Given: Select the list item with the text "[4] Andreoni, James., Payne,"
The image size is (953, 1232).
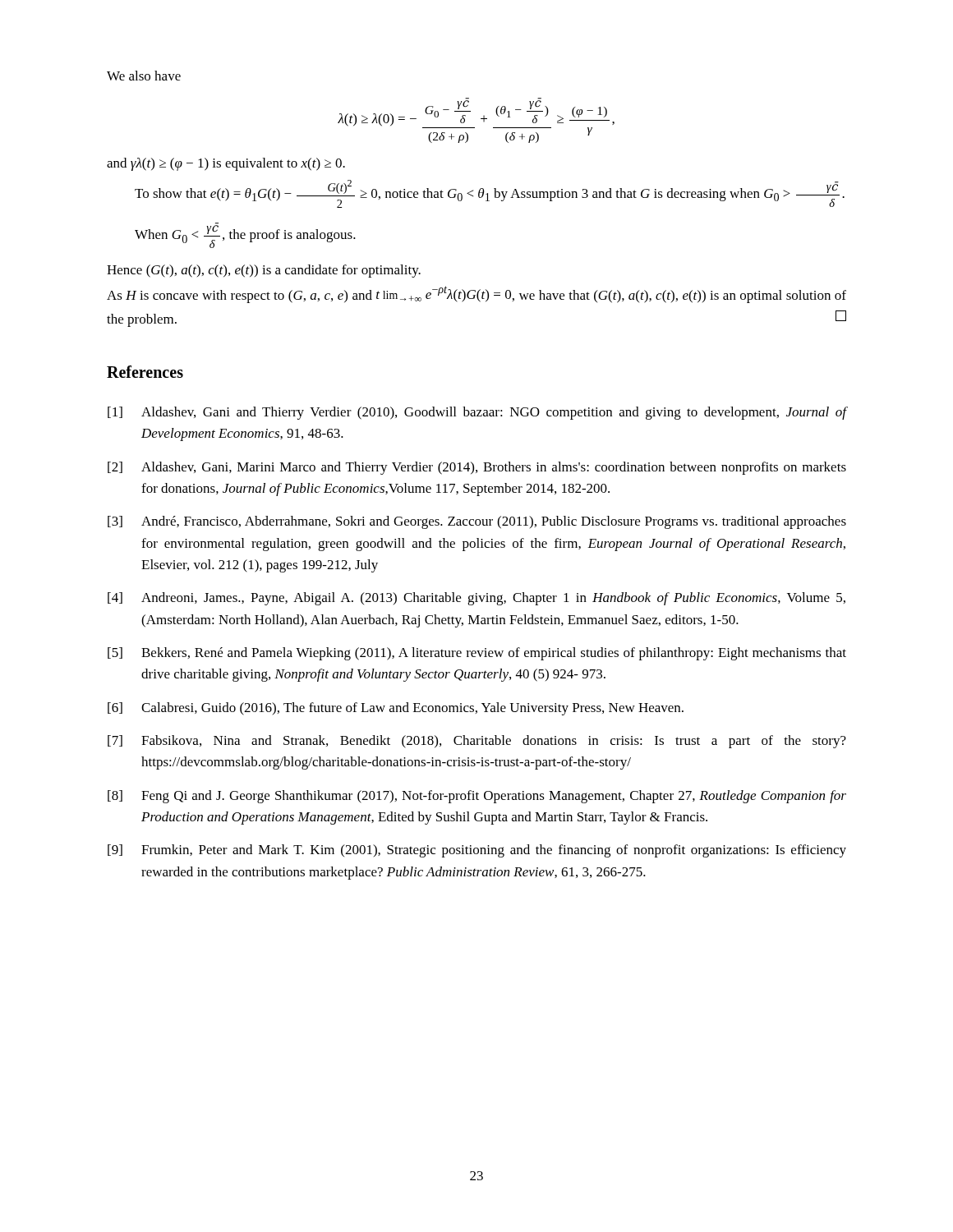Looking at the screenshot, I should 476,609.
